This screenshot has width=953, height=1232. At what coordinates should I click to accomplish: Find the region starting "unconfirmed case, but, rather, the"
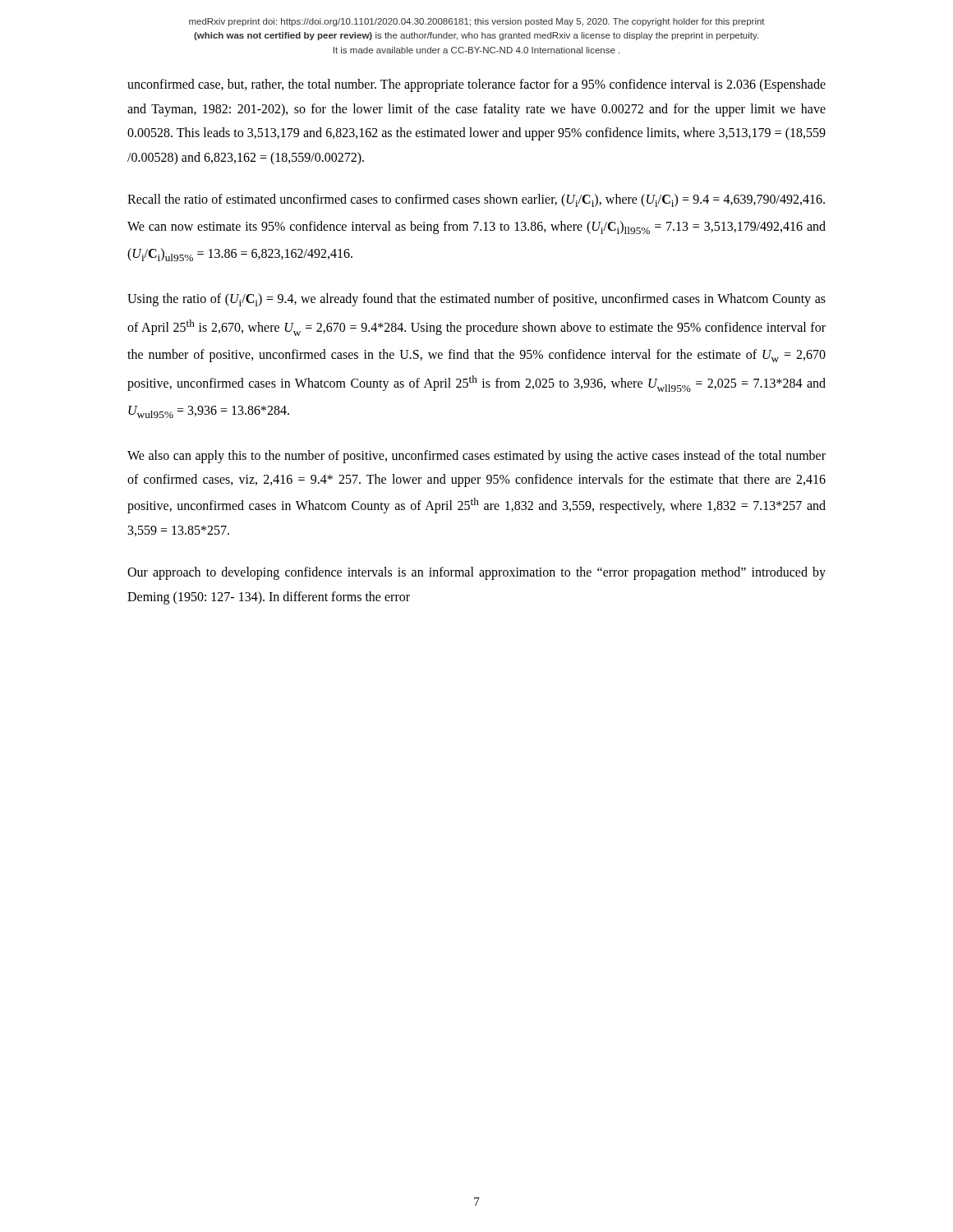pyautogui.click(x=476, y=121)
